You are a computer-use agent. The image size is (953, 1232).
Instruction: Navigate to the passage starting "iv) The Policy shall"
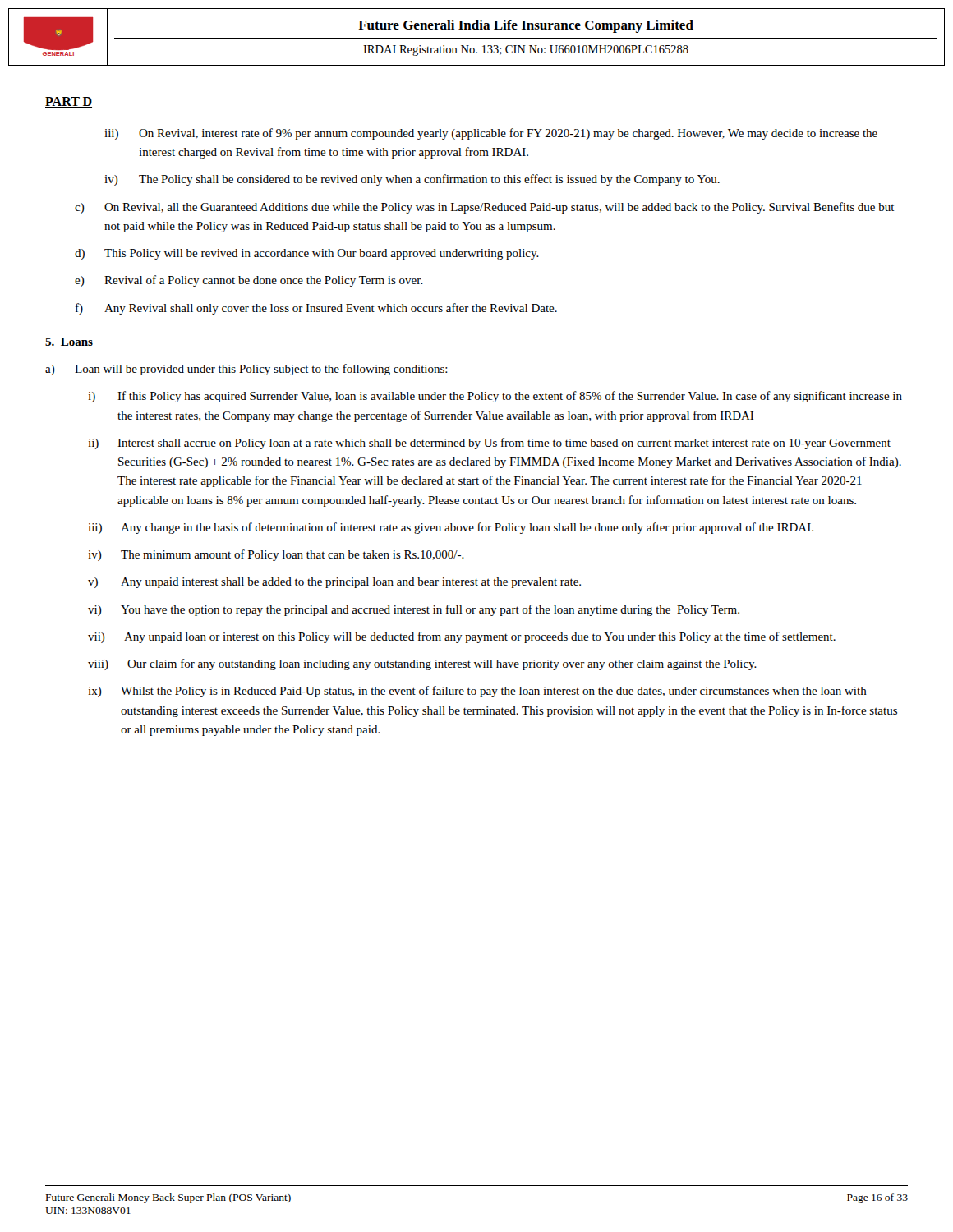tap(412, 180)
